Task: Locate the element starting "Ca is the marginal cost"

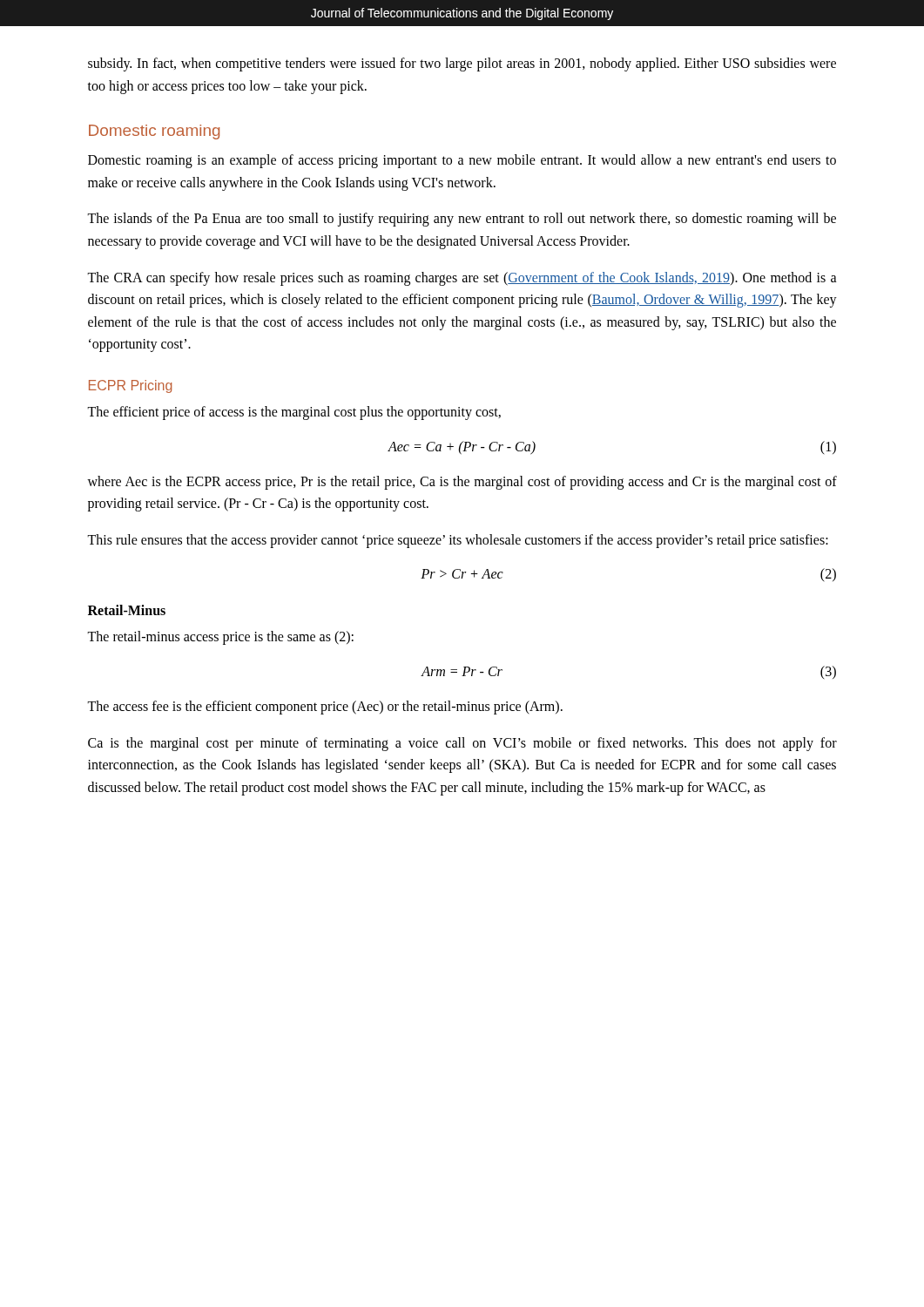Action: pyautogui.click(x=462, y=765)
